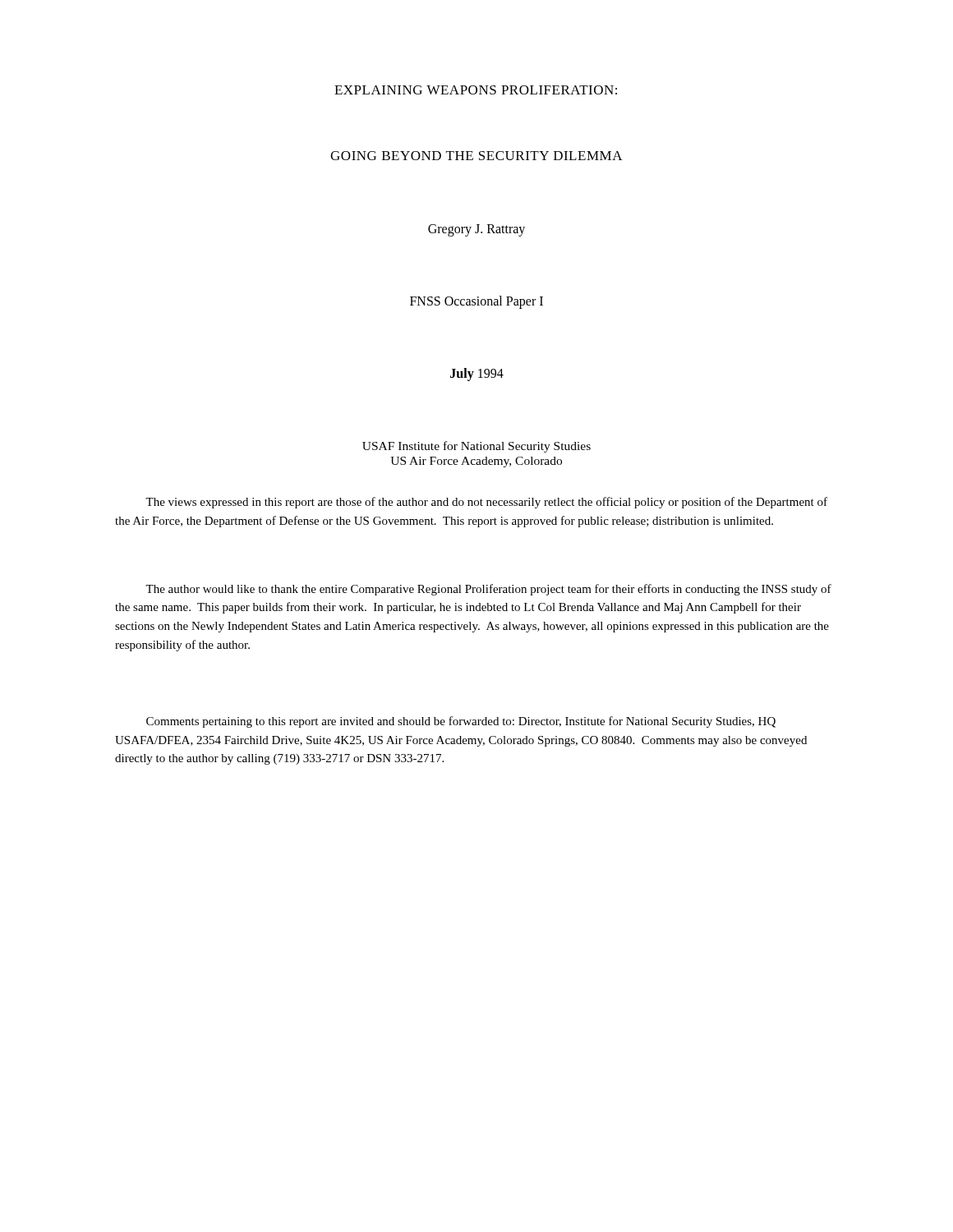Locate the text block starting "July 1994"
This screenshot has height=1232, width=953.
476,373
